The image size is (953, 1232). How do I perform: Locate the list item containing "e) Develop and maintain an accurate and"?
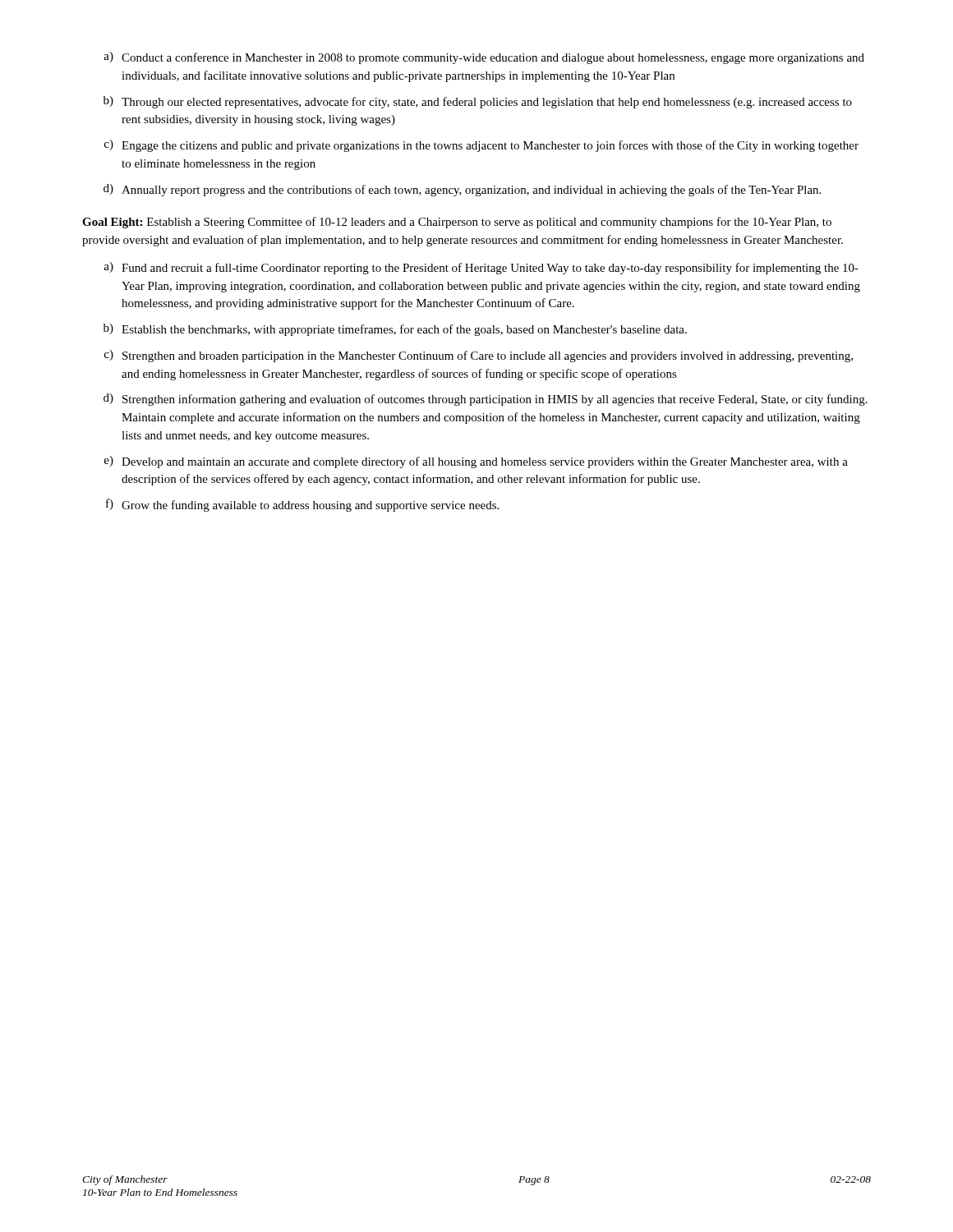(x=476, y=471)
